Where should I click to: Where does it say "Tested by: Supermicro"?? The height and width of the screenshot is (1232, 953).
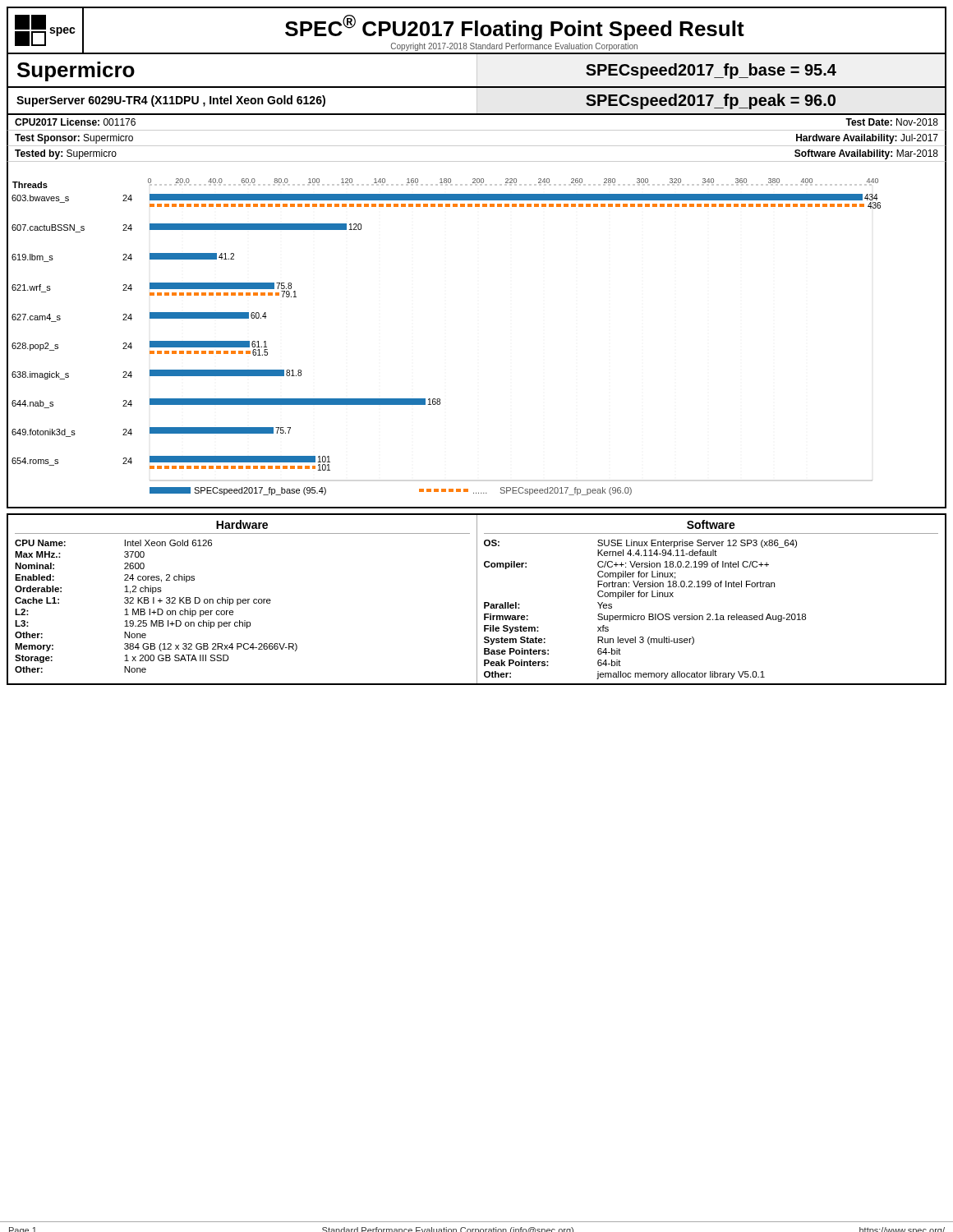click(x=66, y=153)
